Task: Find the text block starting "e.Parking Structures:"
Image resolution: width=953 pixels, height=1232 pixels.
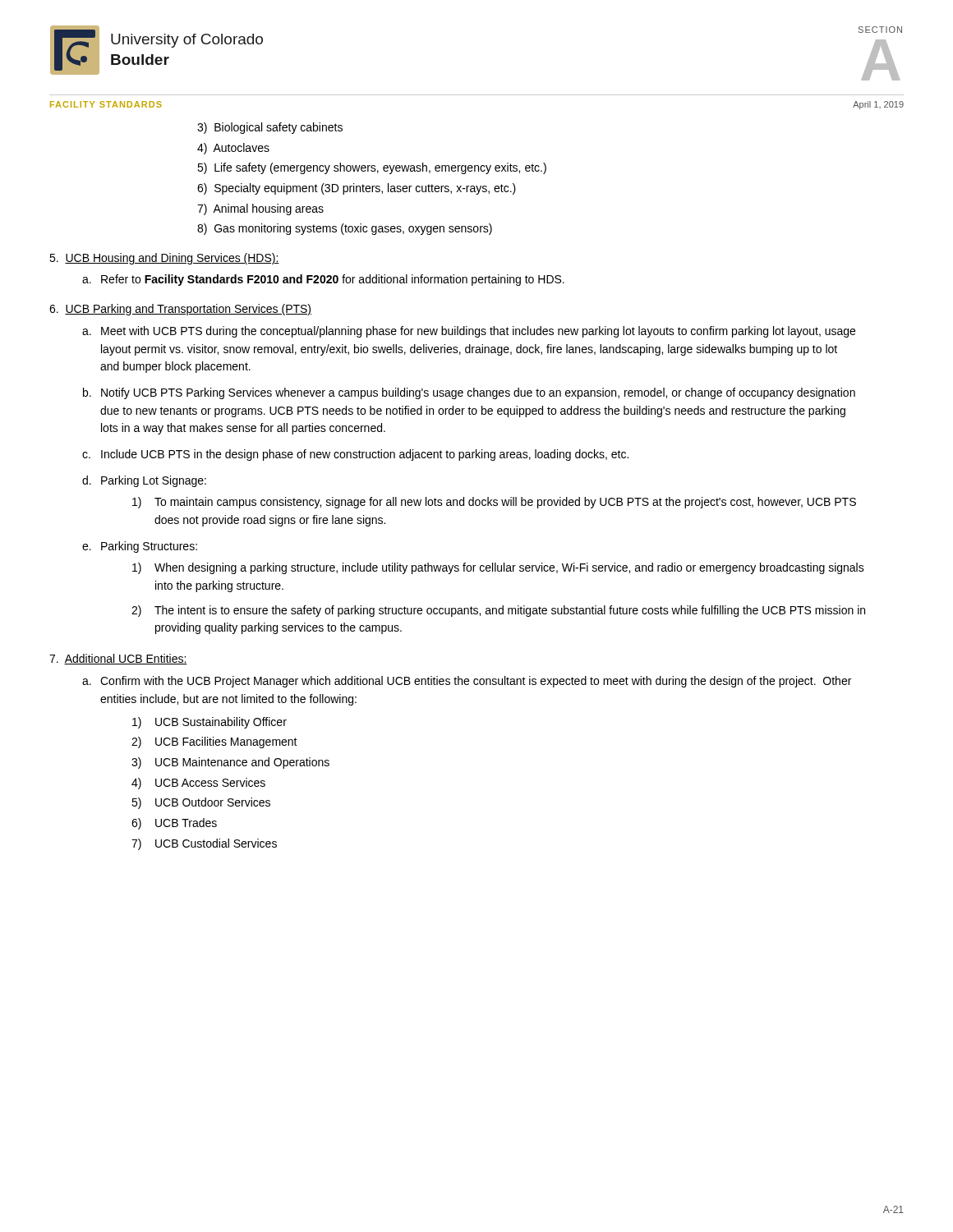Action: point(140,547)
